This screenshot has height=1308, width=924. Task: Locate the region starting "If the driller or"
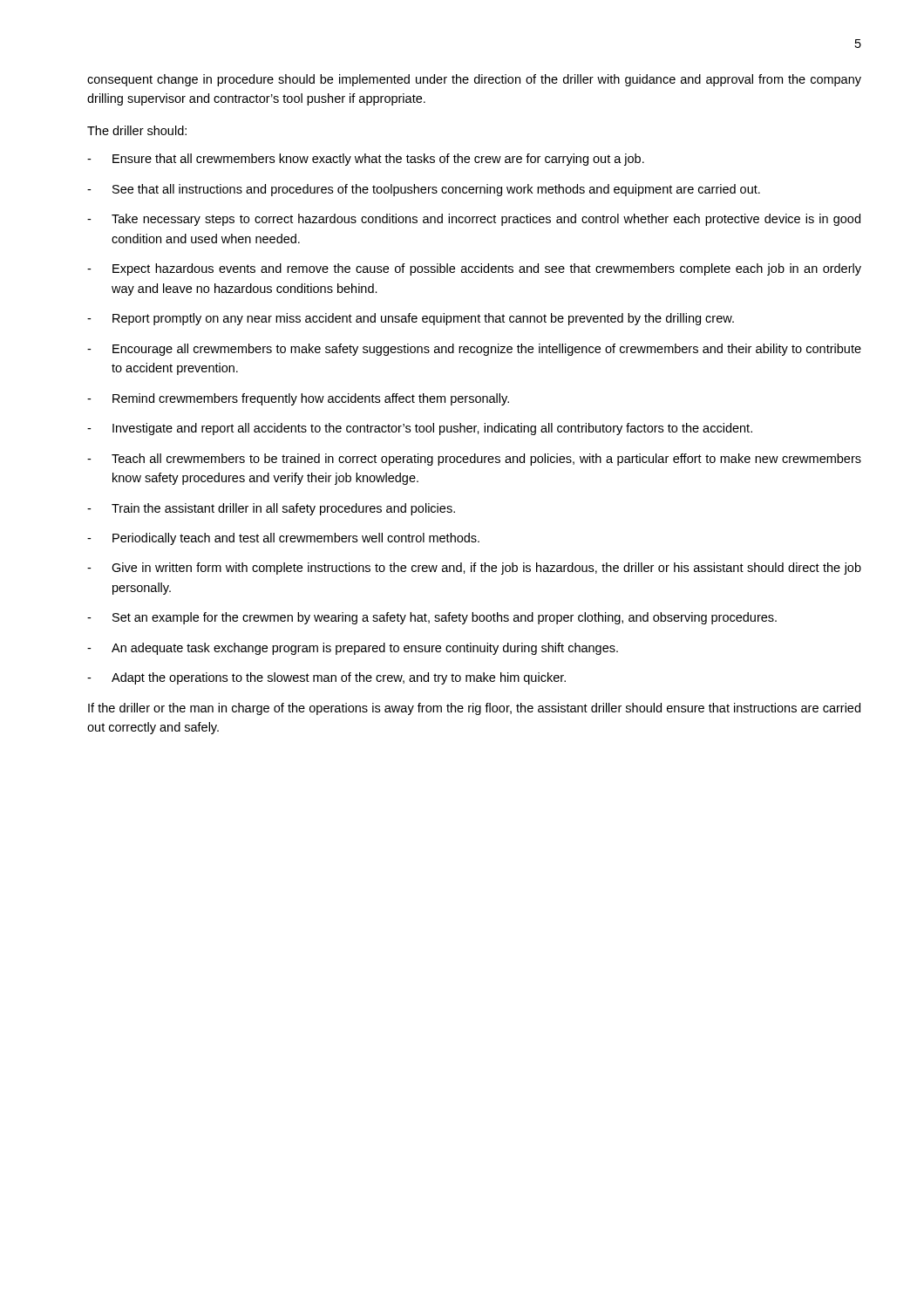tap(474, 718)
